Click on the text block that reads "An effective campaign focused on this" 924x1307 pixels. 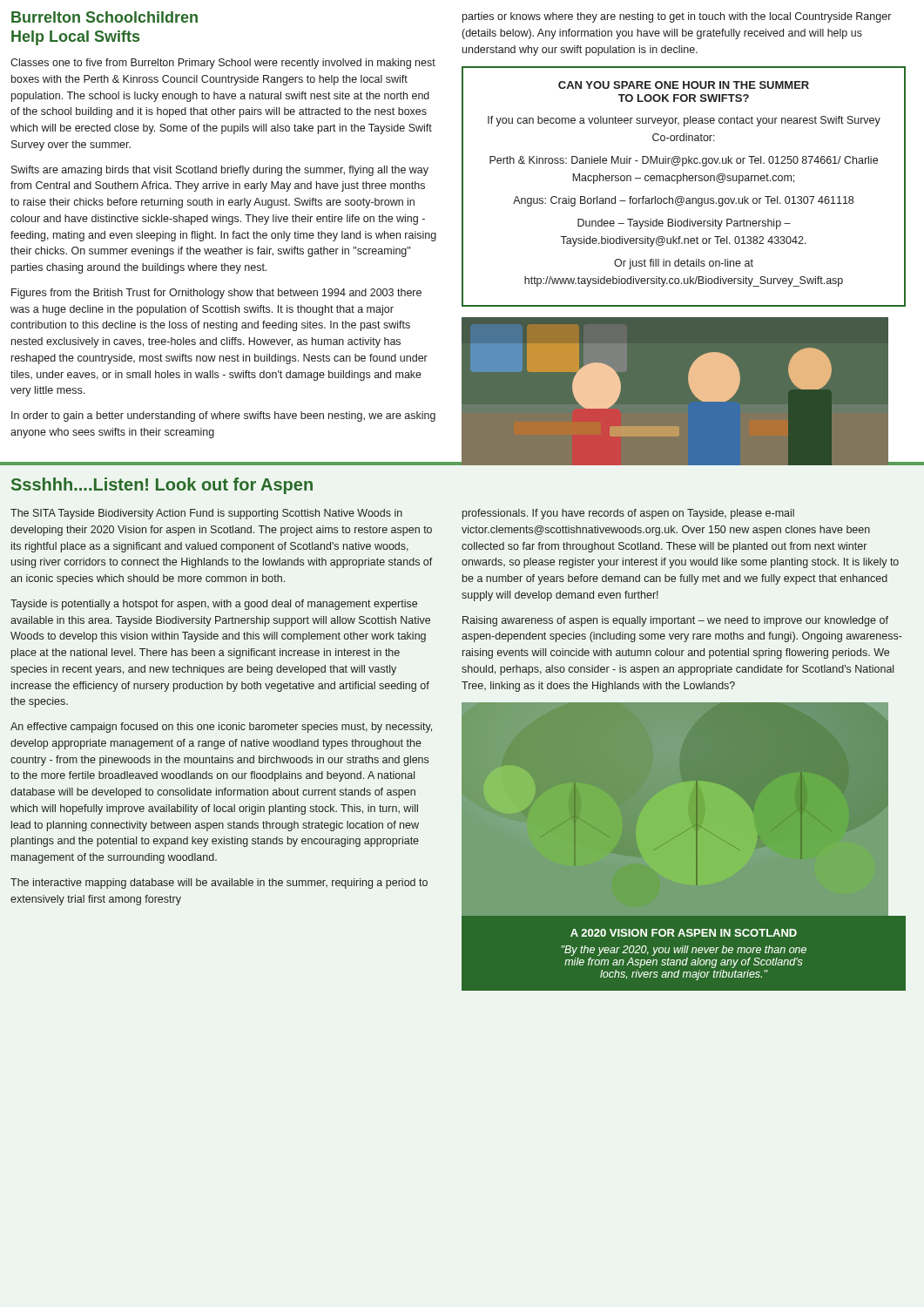(x=222, y=792)
